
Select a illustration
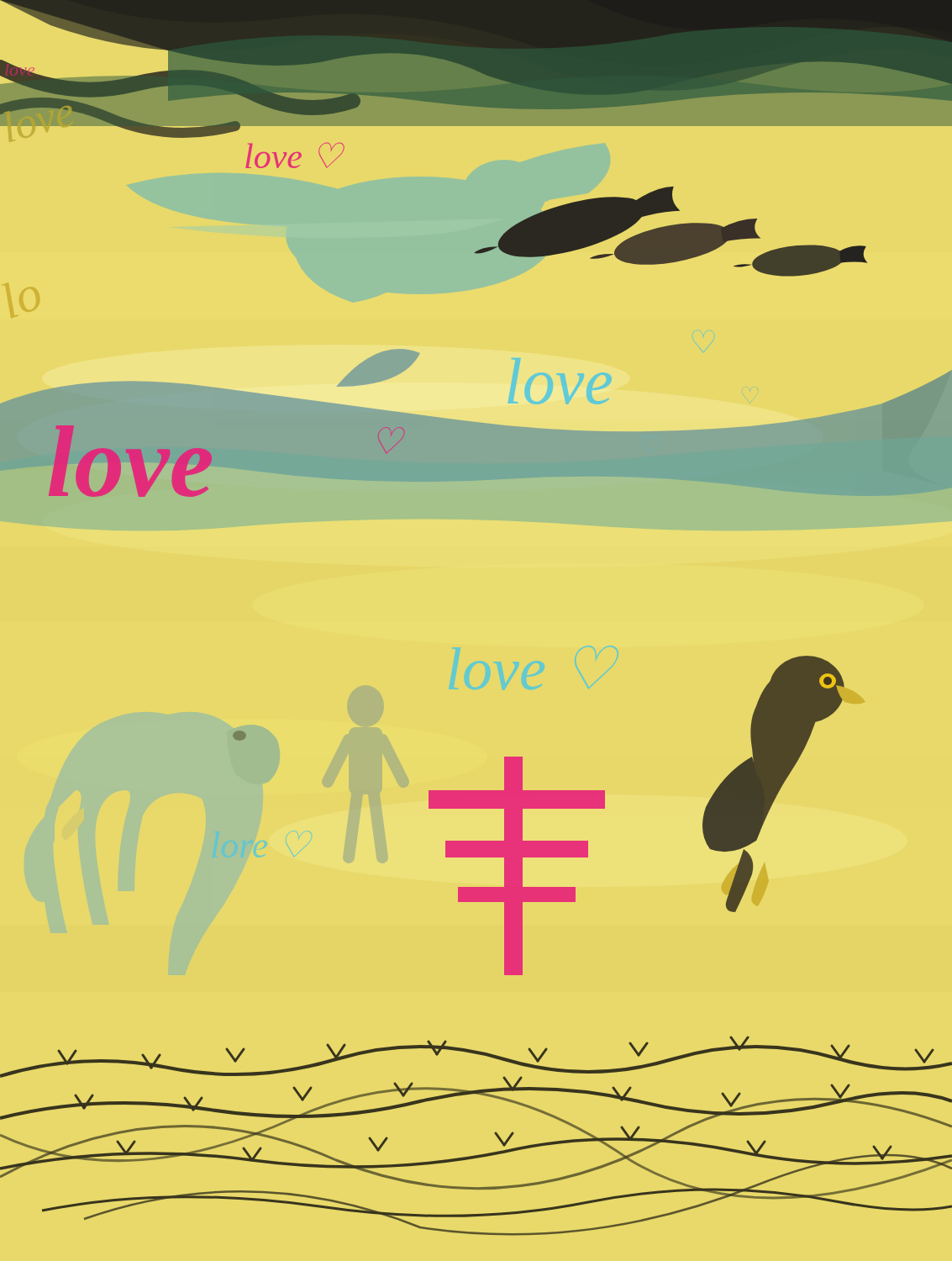[476, 630]
